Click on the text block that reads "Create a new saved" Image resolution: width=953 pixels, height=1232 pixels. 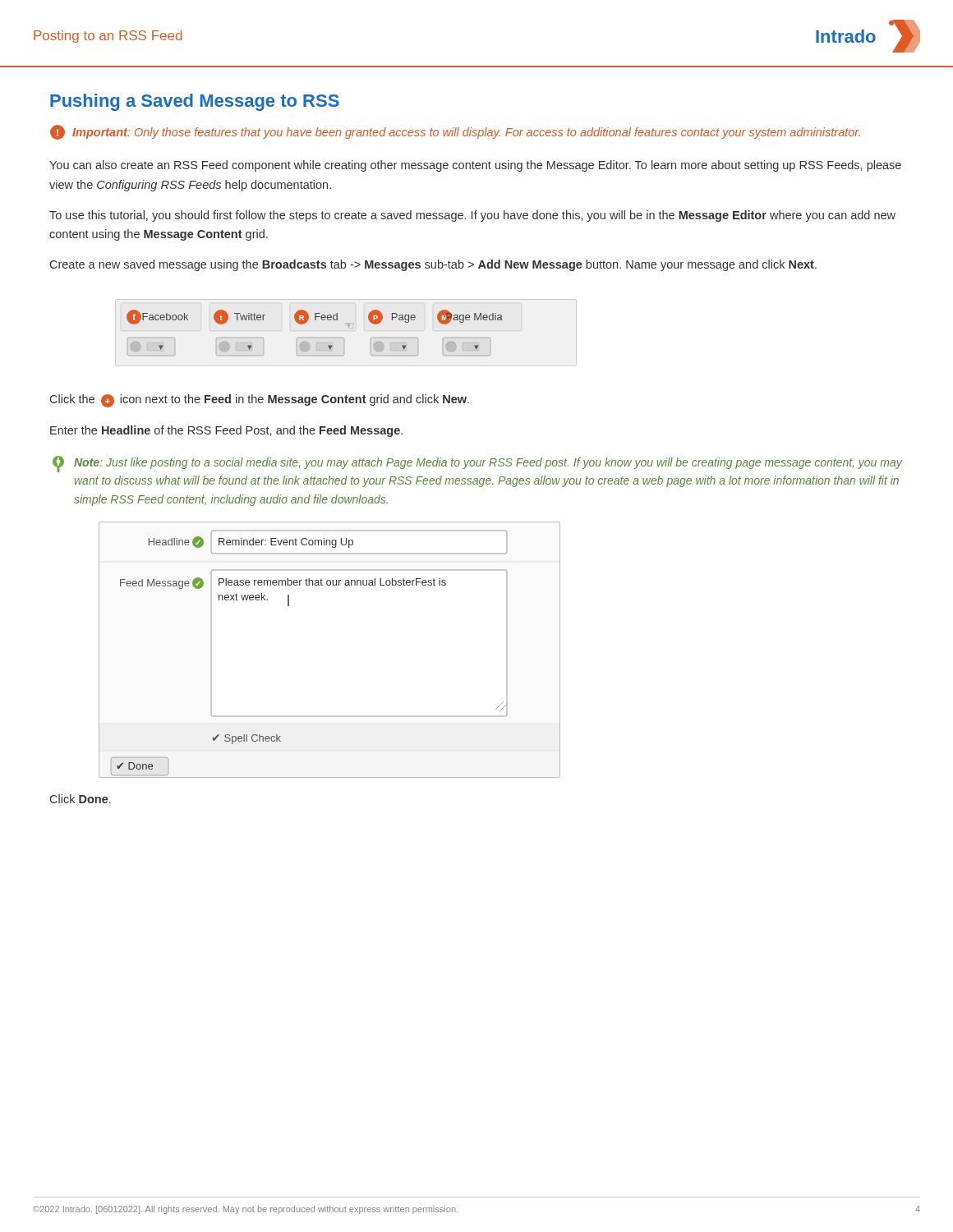tap(433, 265)
